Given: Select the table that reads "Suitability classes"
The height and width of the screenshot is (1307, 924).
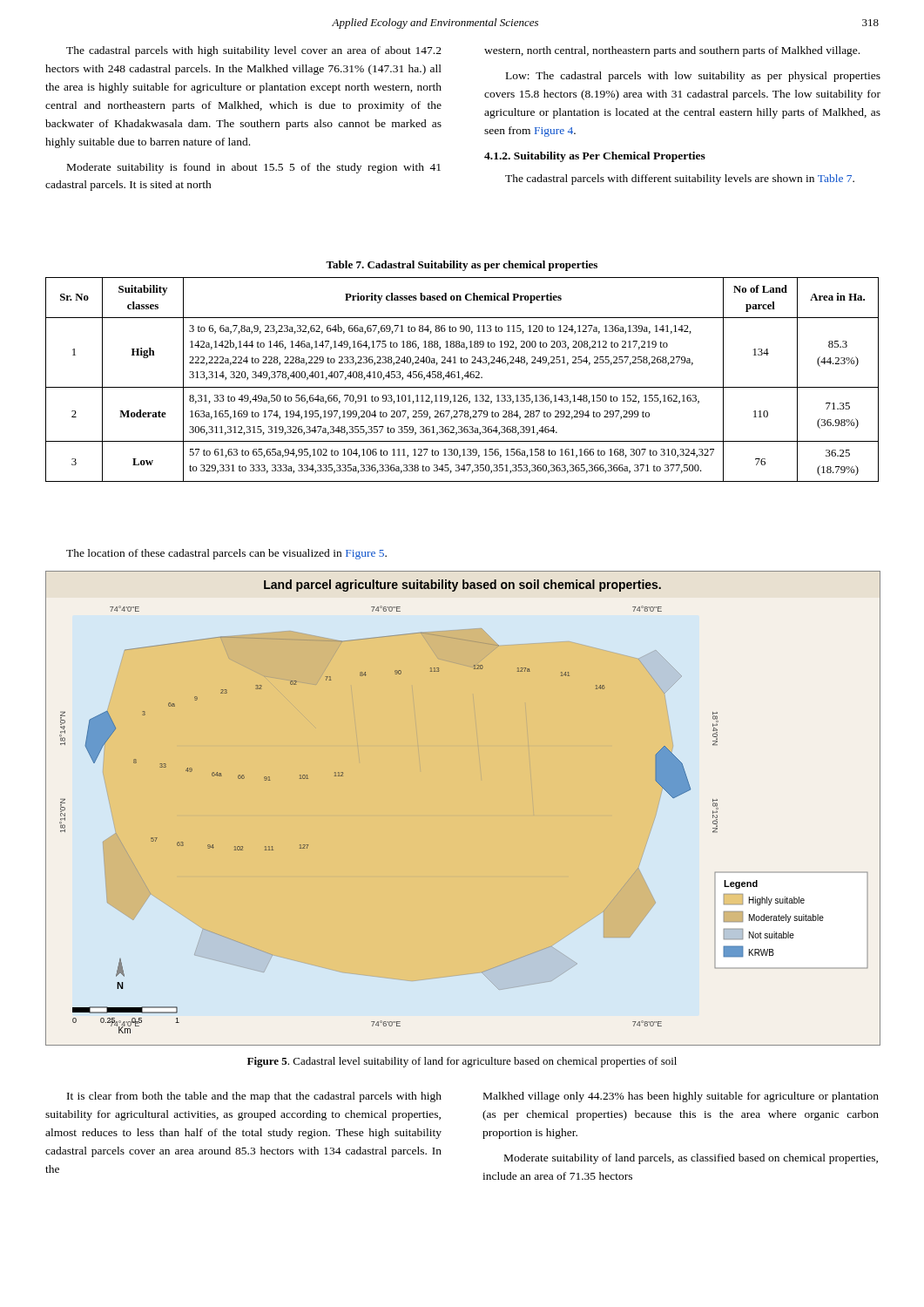Looking at the screenshot, I should pos(462,380).
